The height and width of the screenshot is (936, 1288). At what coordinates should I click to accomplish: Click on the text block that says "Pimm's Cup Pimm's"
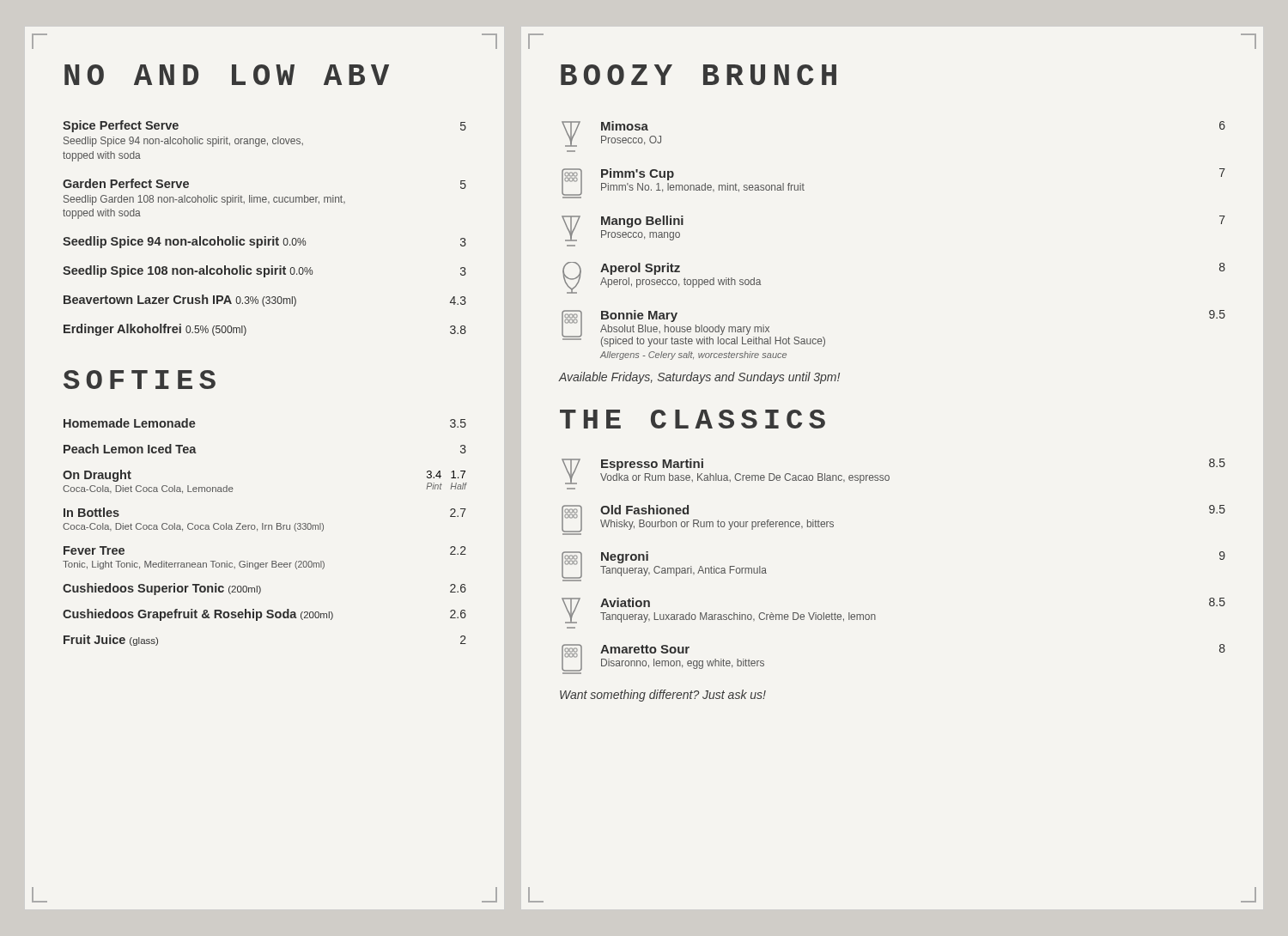[671, 185]
